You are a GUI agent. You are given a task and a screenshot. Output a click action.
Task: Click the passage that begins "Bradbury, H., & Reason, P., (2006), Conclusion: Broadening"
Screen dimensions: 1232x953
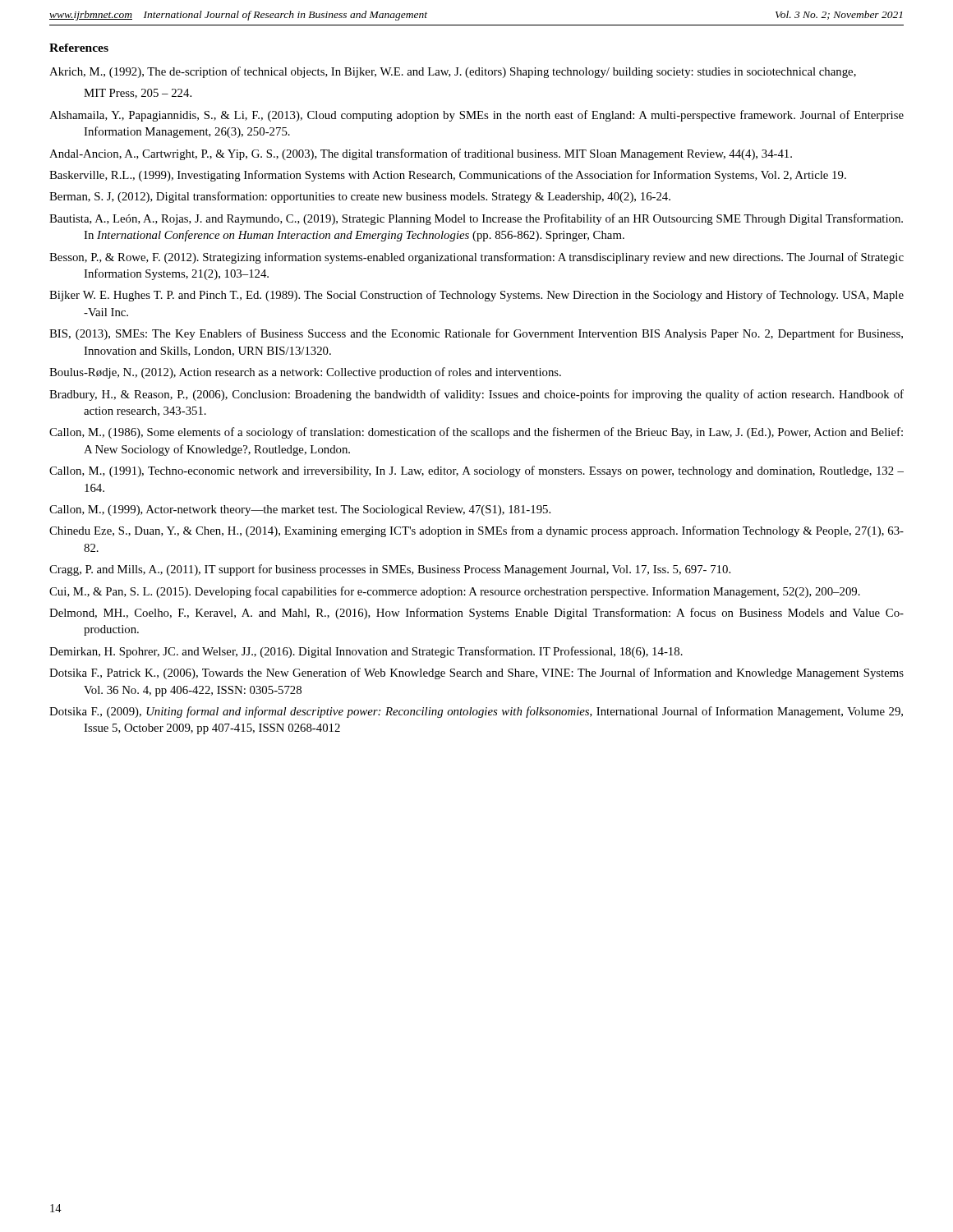[476, 402]
